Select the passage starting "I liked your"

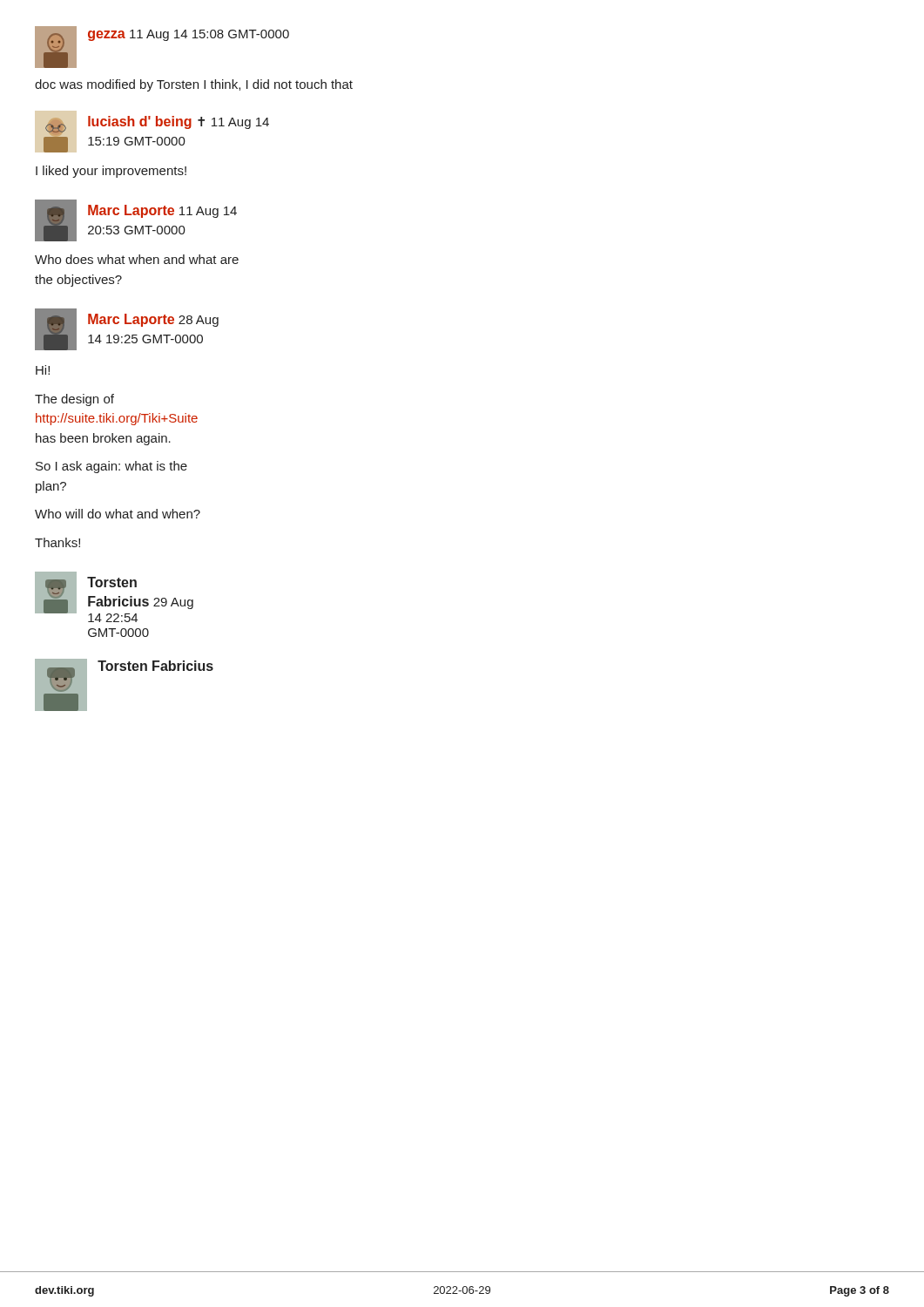(x=111, y=170)
